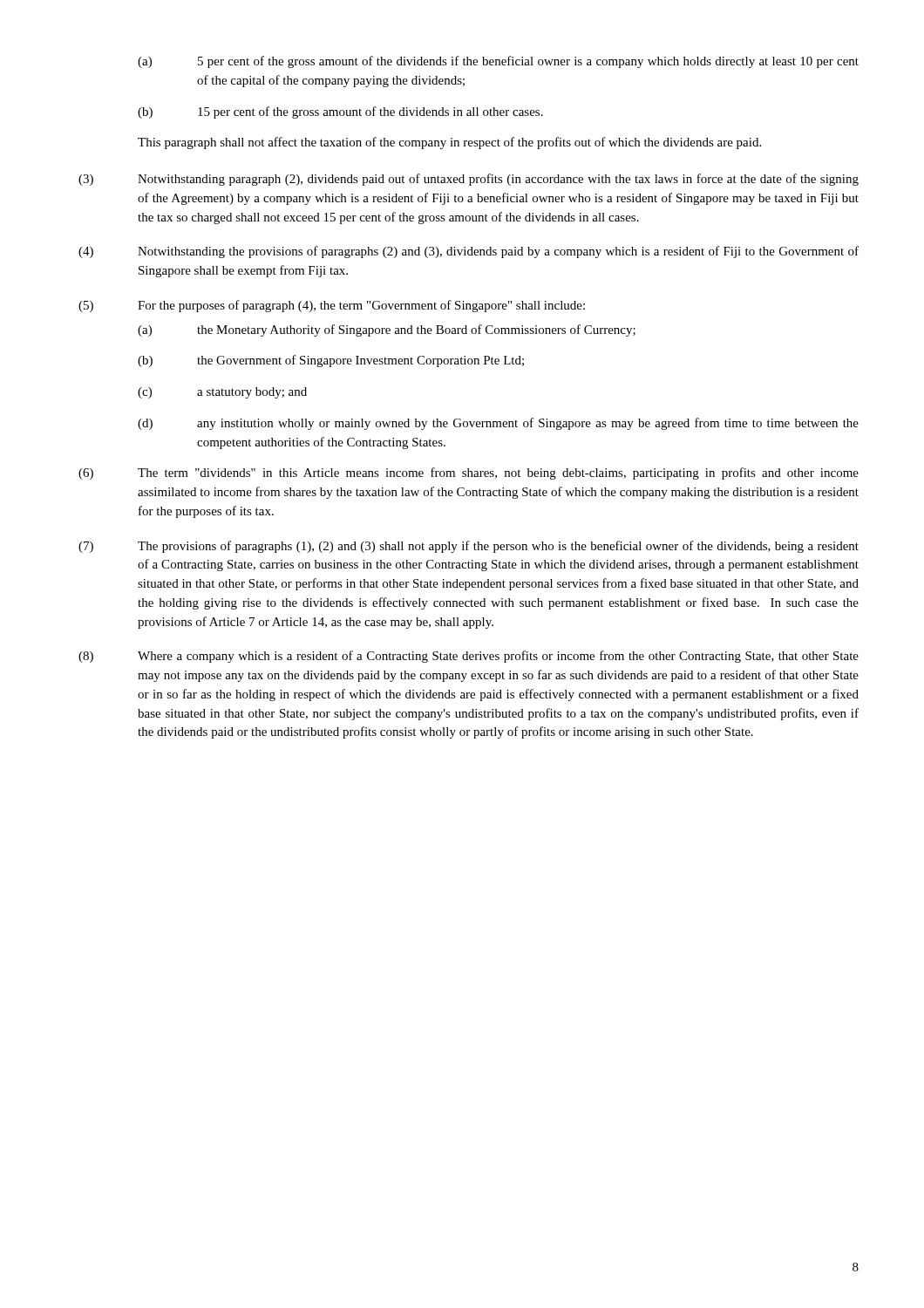Locate the list item containing "(6) The term "dividends" in this Article"
Image resolution: width=924 pixels, height=1308 pixels.
[x=469, y=493]
